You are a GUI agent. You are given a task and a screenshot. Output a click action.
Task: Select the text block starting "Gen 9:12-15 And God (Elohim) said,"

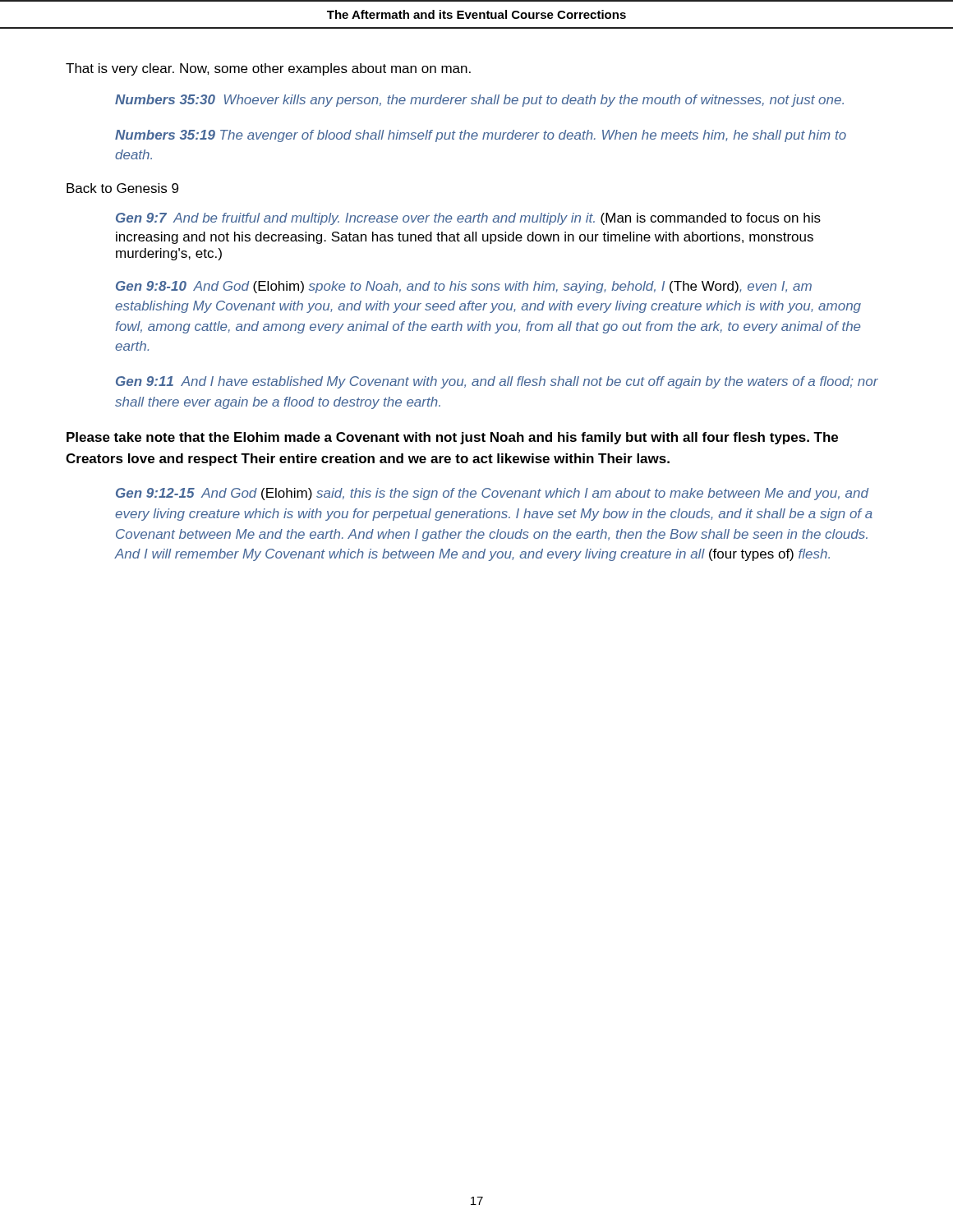coord(494,524)
